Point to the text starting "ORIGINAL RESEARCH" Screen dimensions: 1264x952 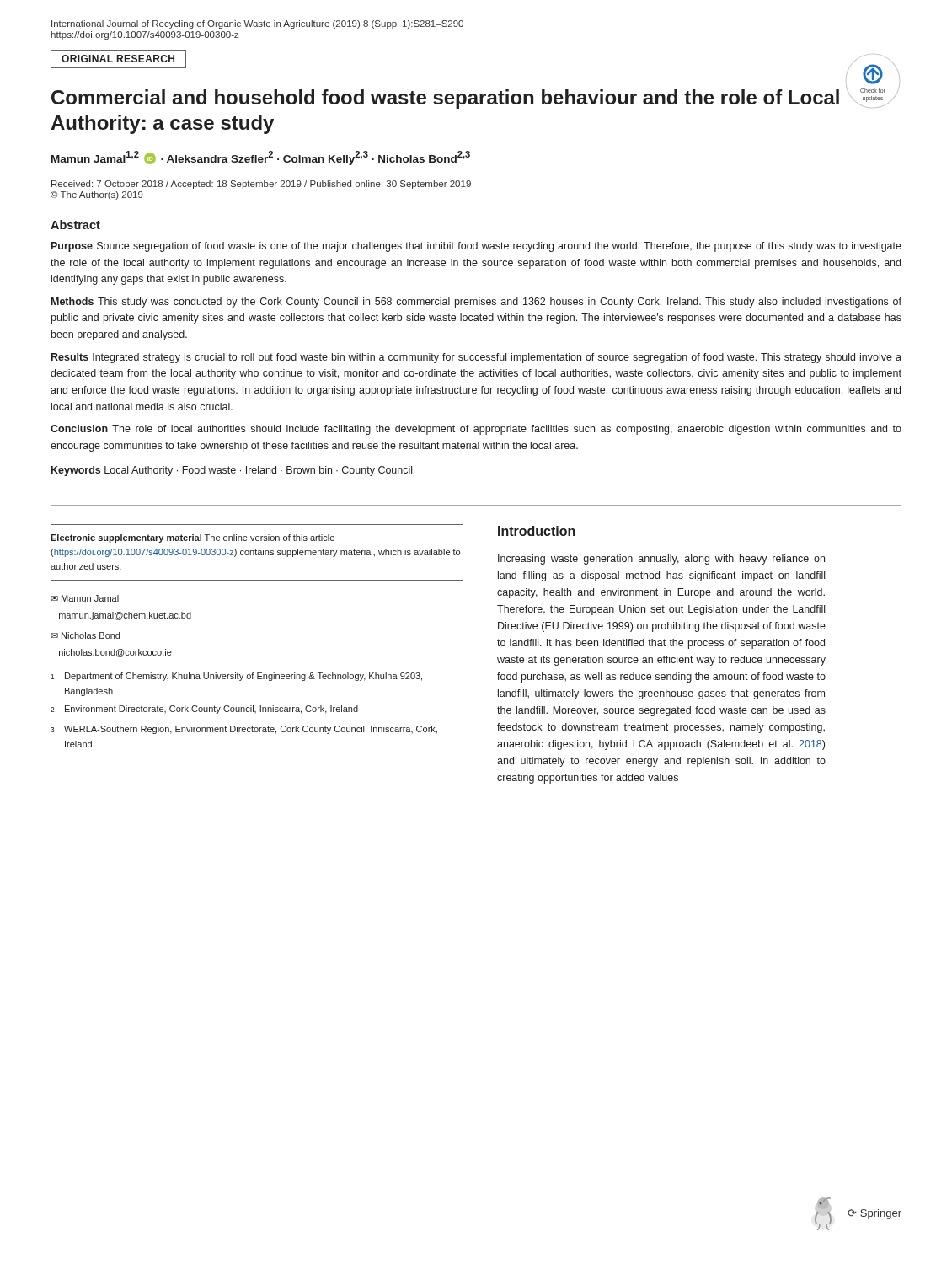[x=118, y=59]
